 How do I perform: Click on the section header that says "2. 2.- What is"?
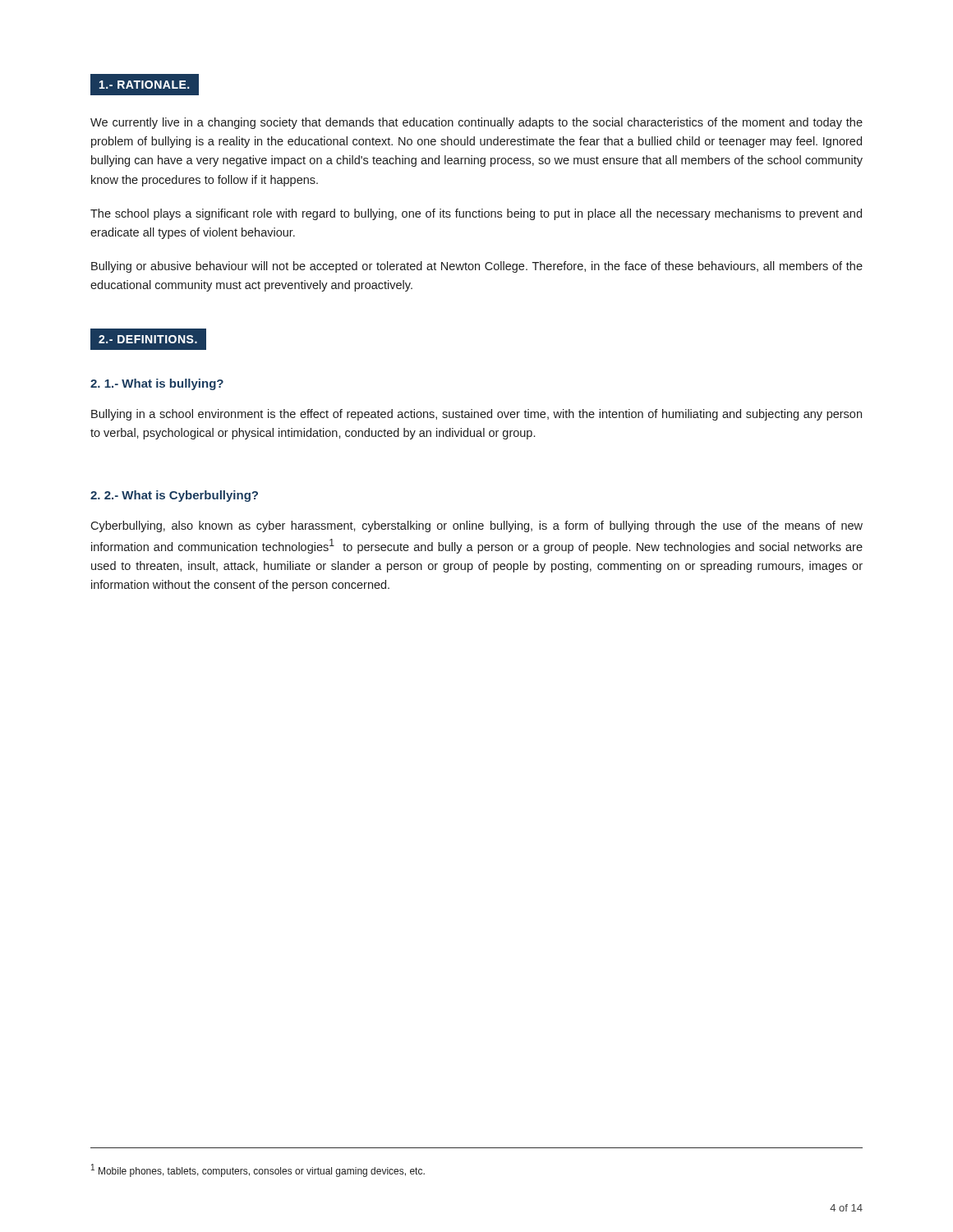tap(174, 496)
